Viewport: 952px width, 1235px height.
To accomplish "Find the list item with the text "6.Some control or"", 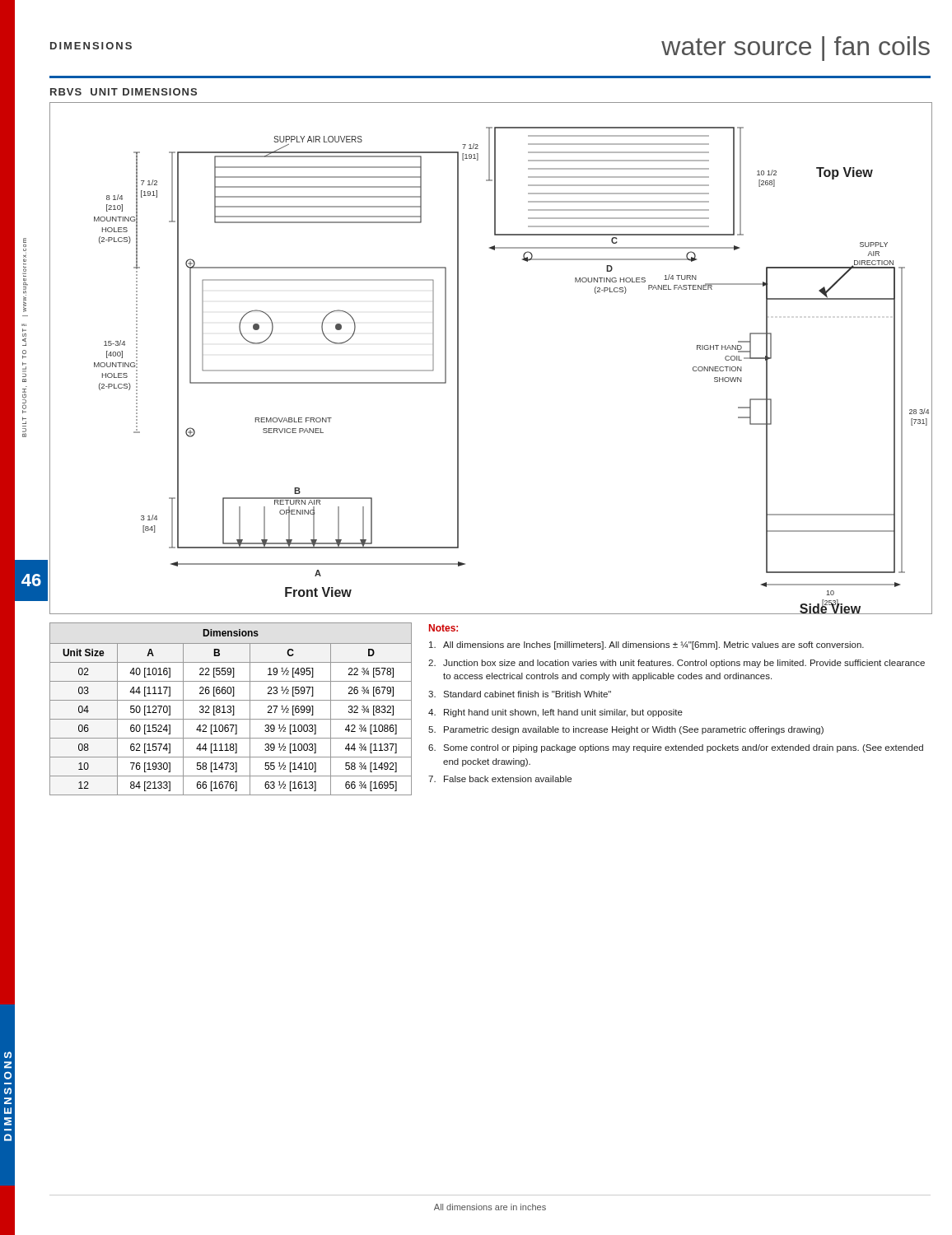I will click(x=676, y=754).
